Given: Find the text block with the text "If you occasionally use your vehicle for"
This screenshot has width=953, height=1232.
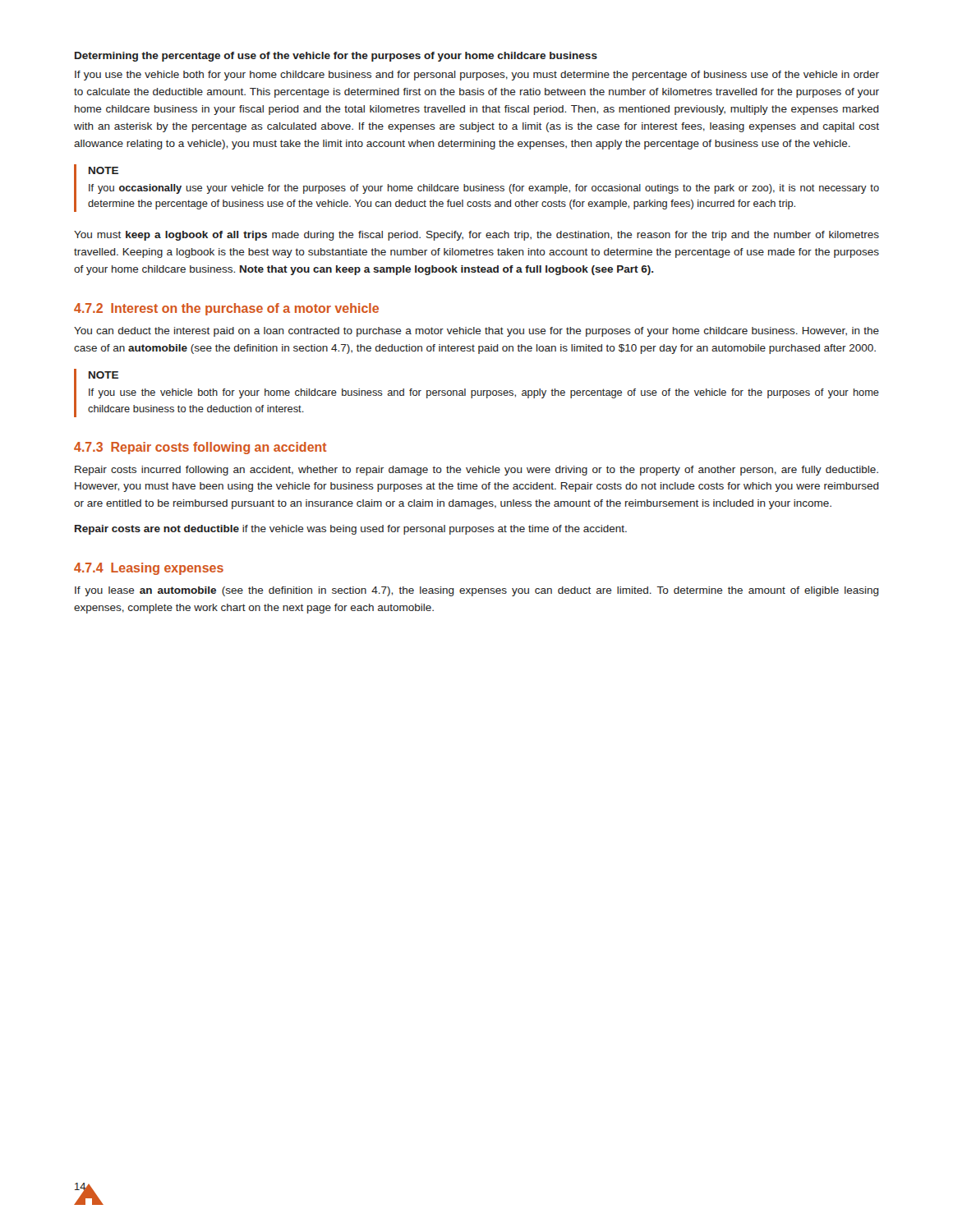Looking at the screenshot, I should tap(483, 196).
